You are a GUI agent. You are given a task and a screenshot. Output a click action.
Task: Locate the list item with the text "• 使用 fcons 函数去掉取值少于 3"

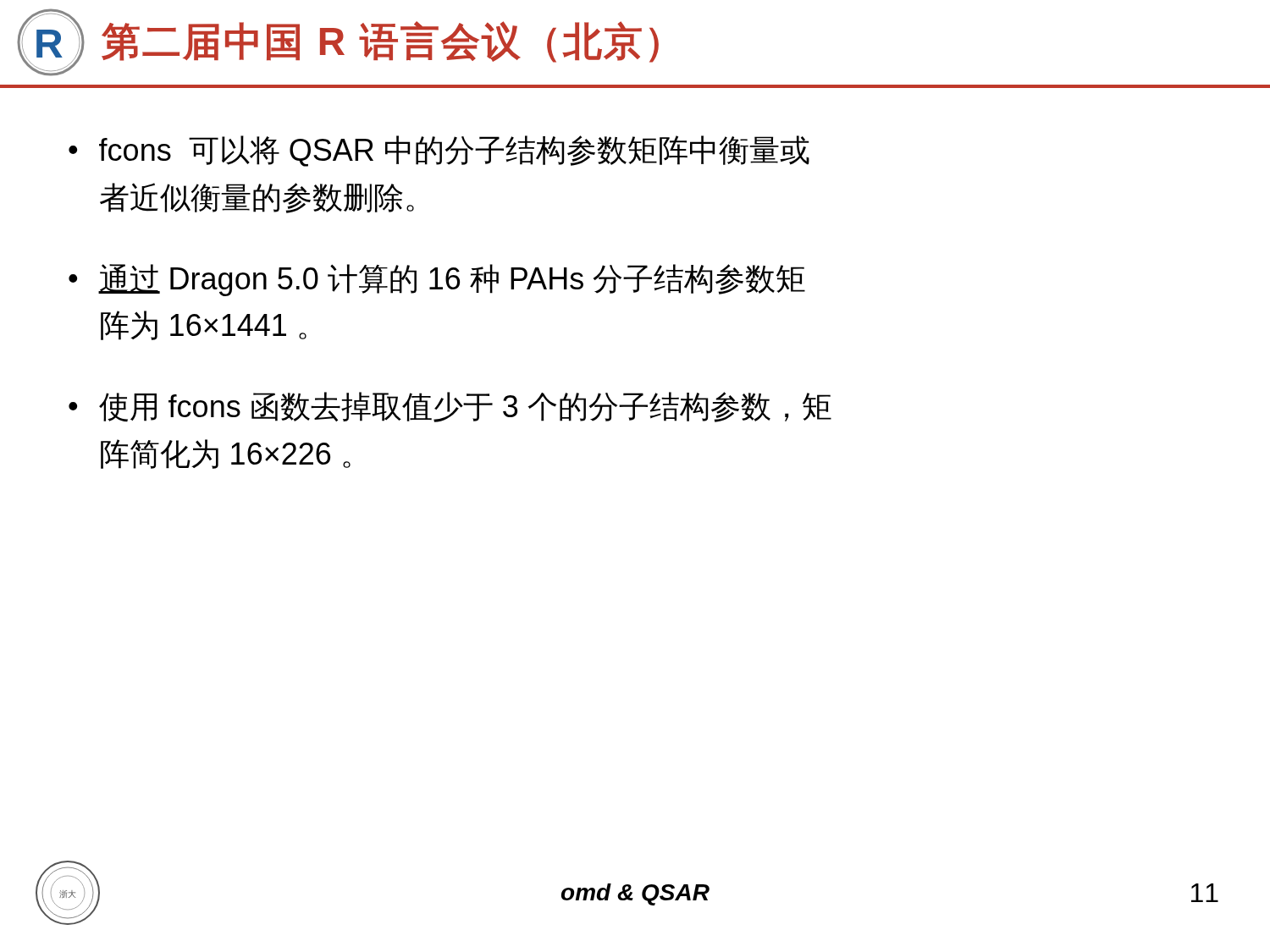coord(450,431)
